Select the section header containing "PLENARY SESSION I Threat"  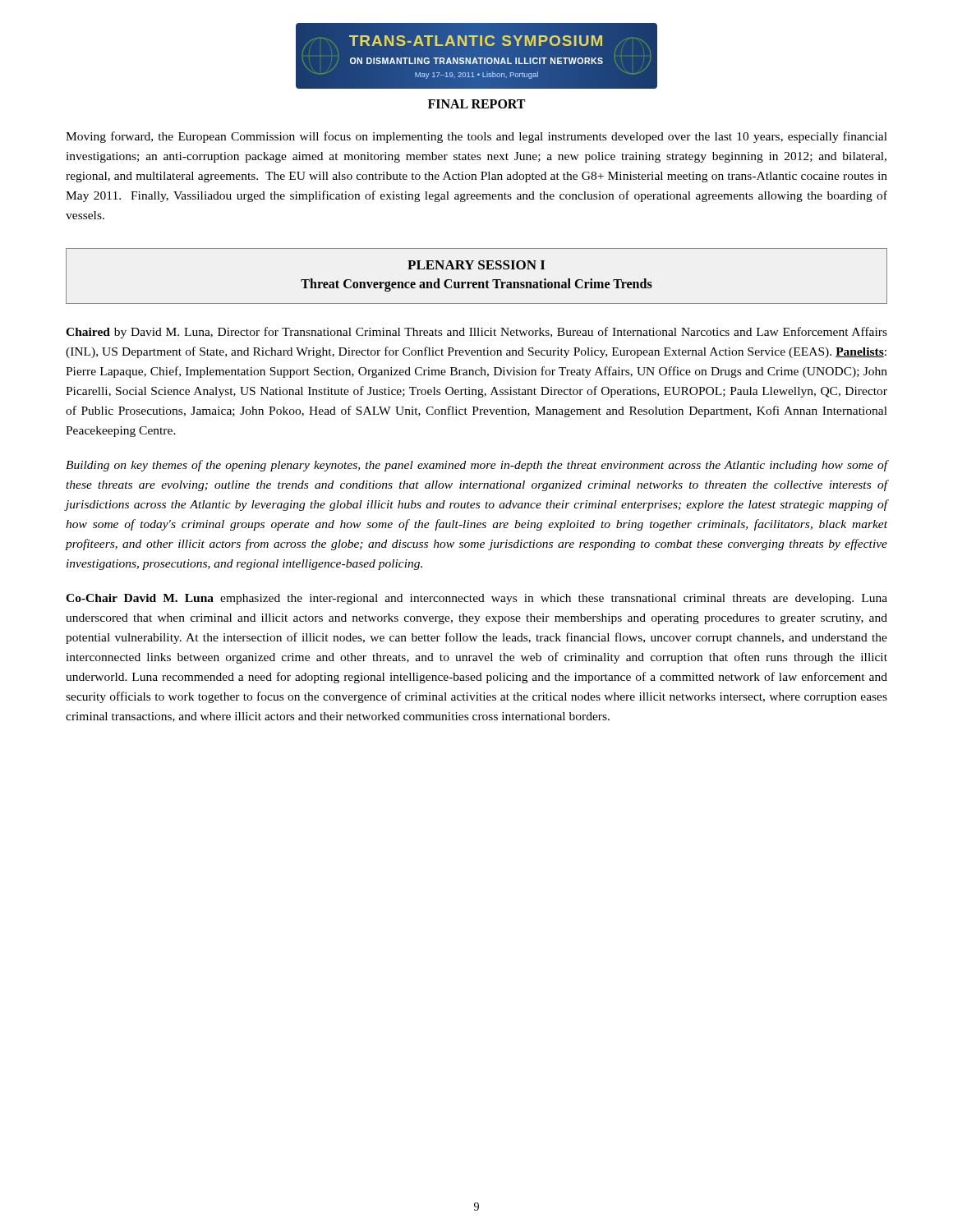pos(476,274)
